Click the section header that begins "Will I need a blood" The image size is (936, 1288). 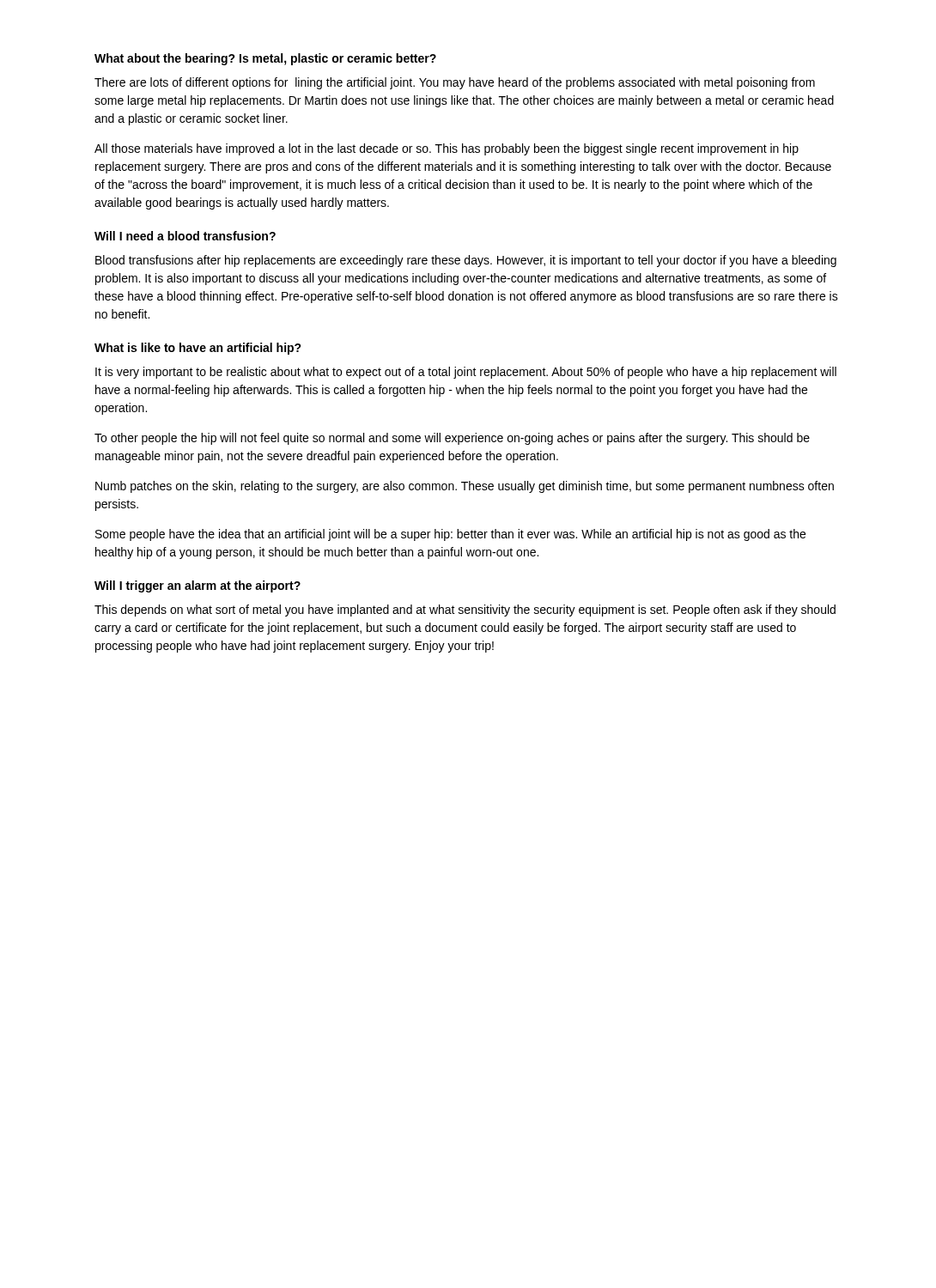coord(185,236)
